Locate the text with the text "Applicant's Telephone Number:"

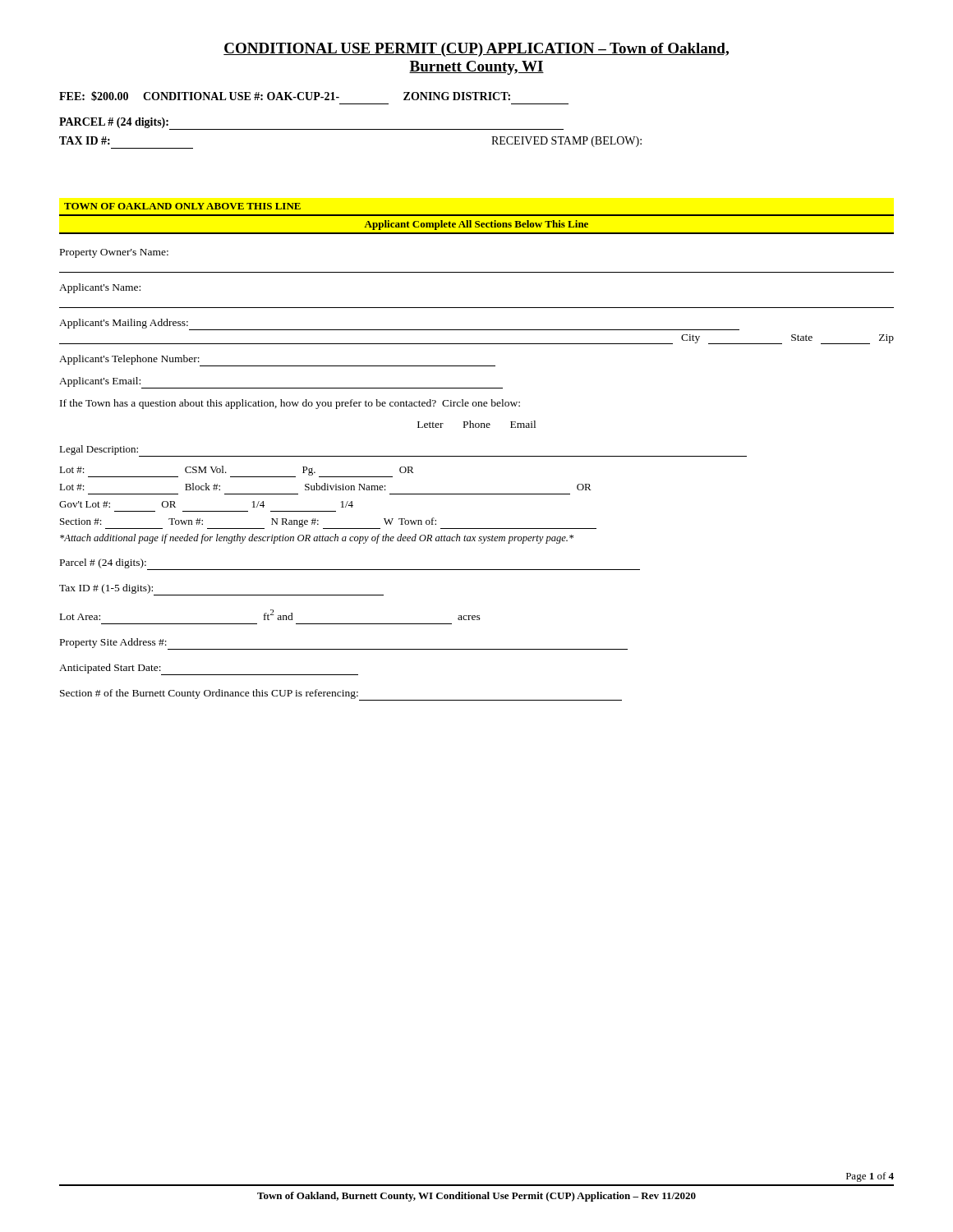[277, 359]
